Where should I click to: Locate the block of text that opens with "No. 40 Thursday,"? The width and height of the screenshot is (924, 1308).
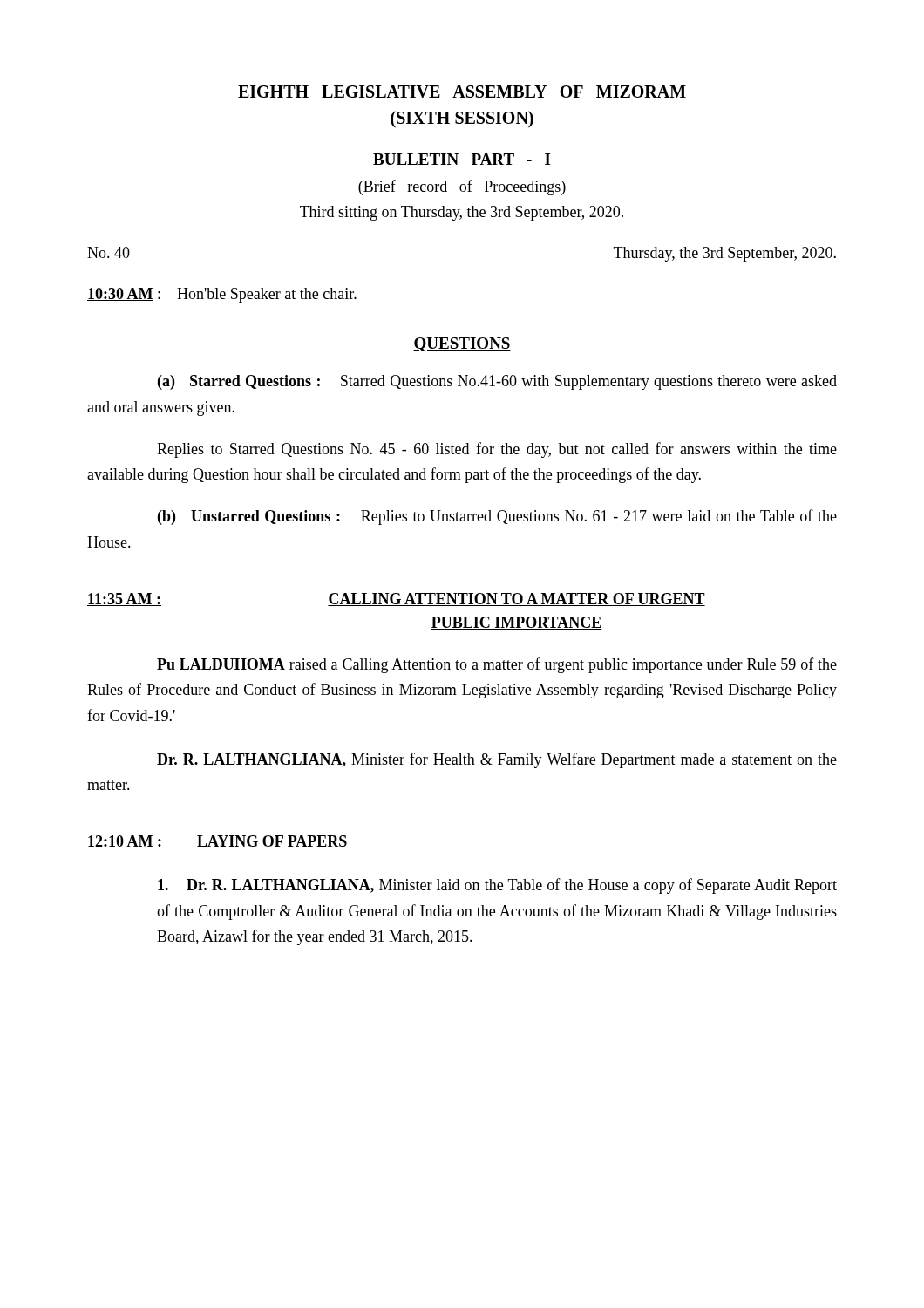tap(96, 254)
